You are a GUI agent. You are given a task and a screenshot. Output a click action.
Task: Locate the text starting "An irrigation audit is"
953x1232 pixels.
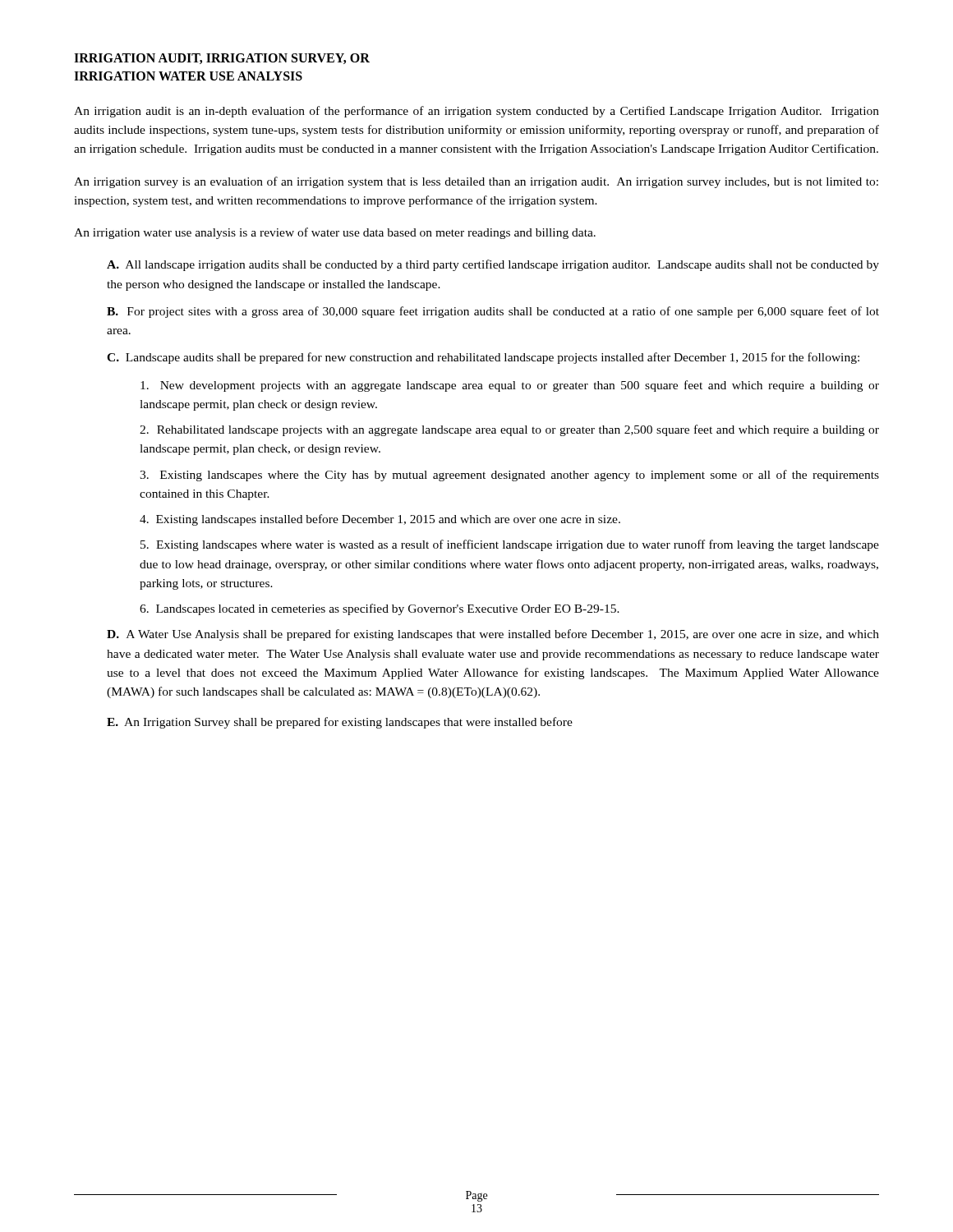[476, 129]
